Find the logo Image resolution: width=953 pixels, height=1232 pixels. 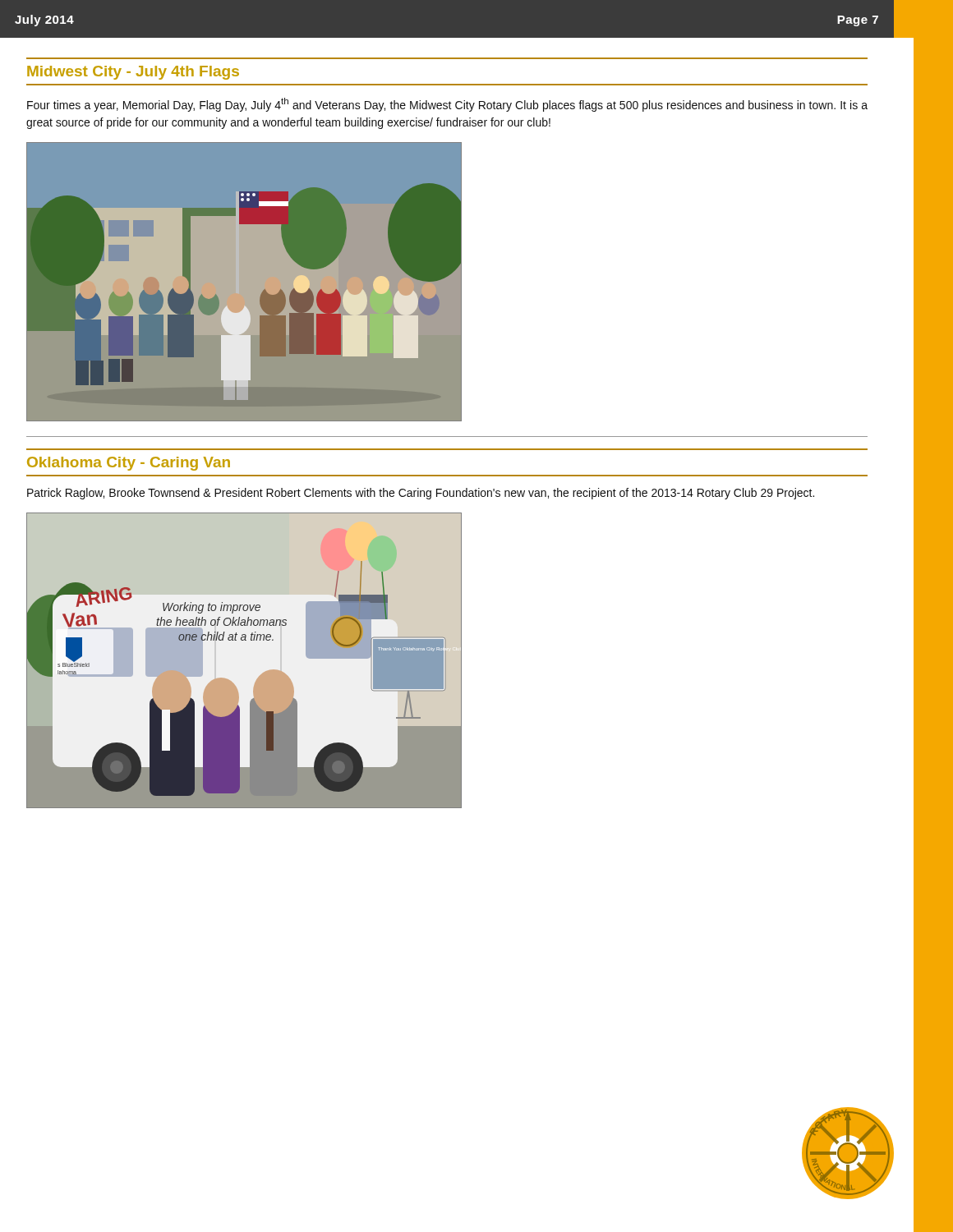(x=848, y=1153)
